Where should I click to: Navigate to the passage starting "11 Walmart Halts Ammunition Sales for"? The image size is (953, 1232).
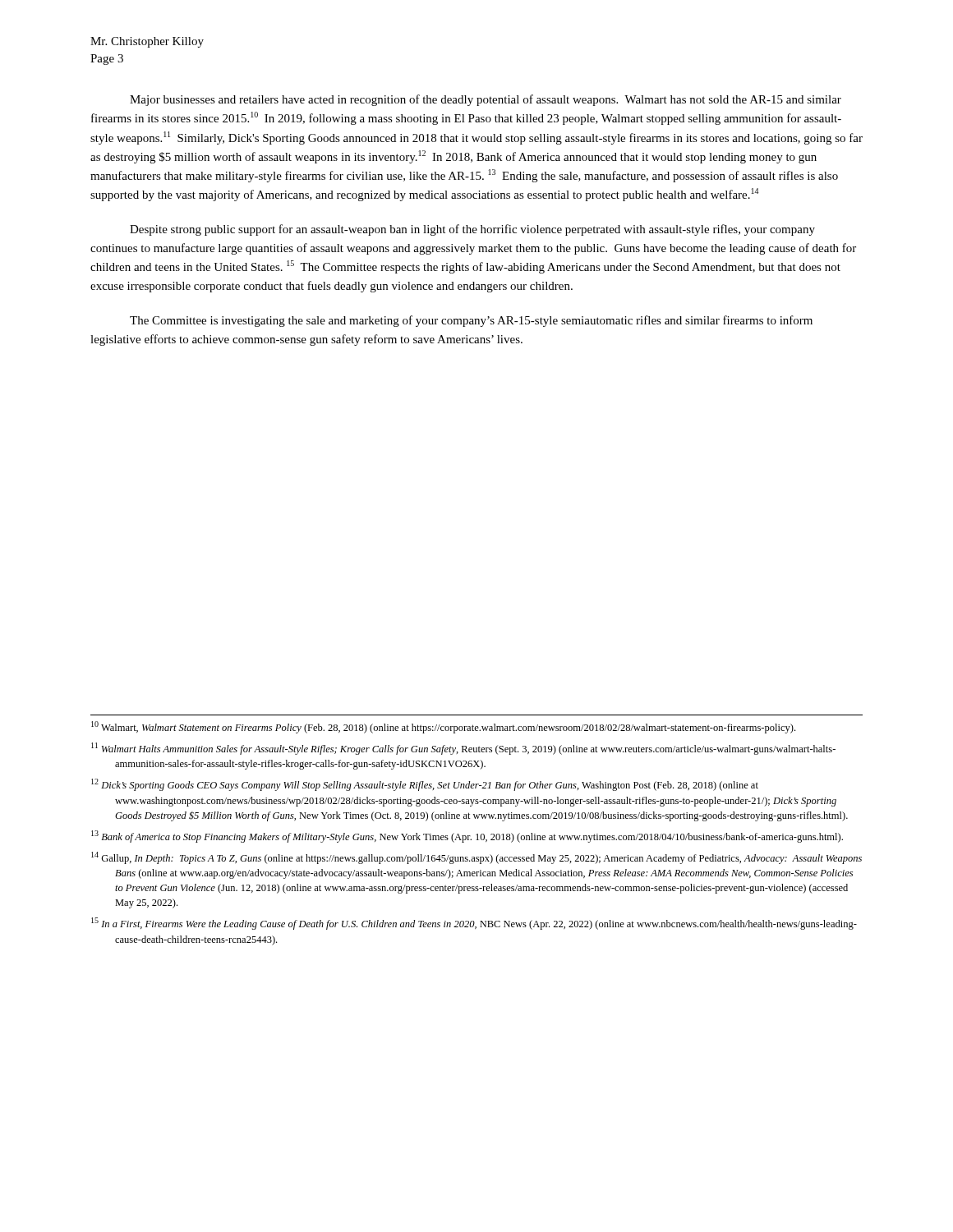[x=463, y=756]
